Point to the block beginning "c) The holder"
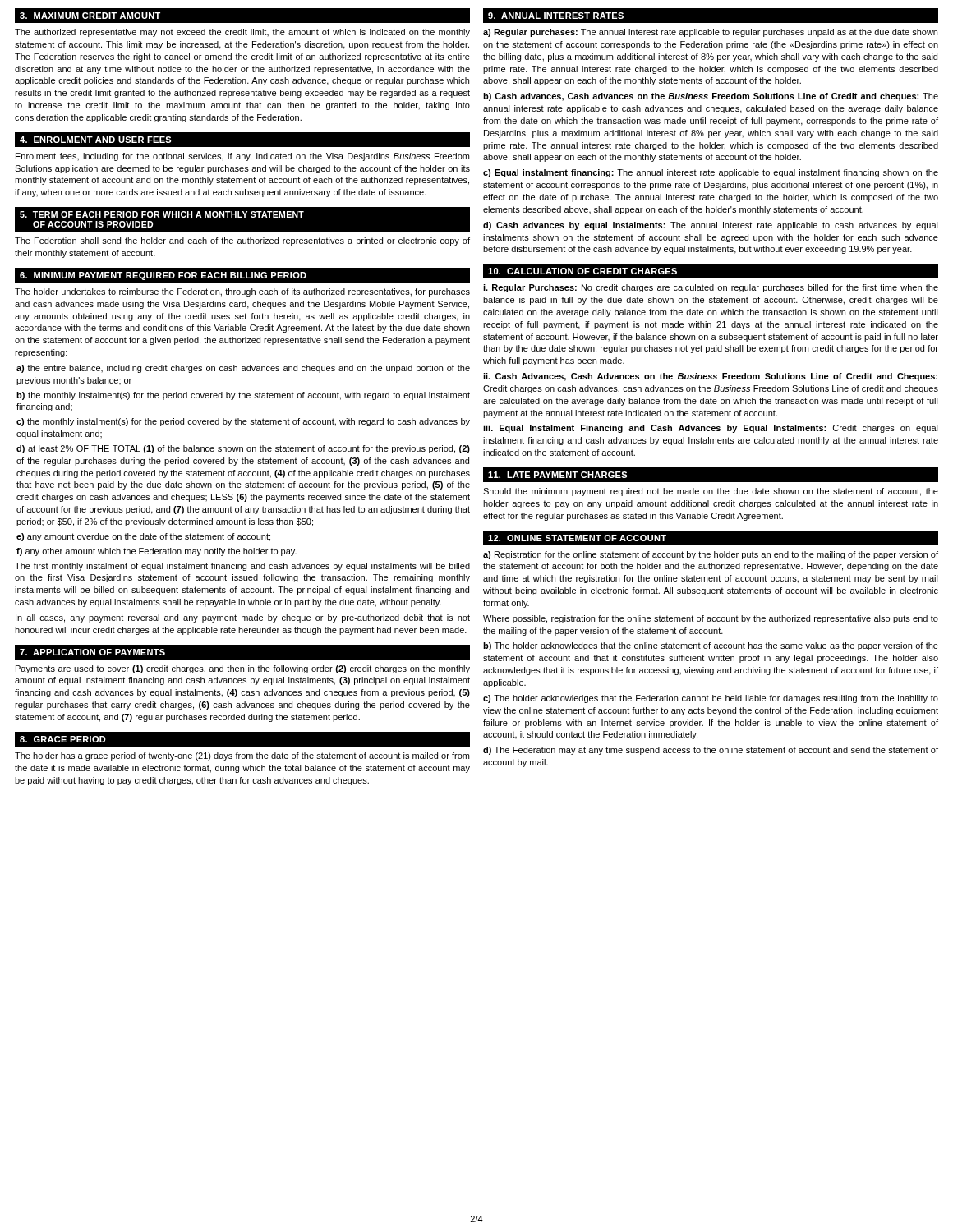The width and height of the screenshot is (953, 1232). 711,716
